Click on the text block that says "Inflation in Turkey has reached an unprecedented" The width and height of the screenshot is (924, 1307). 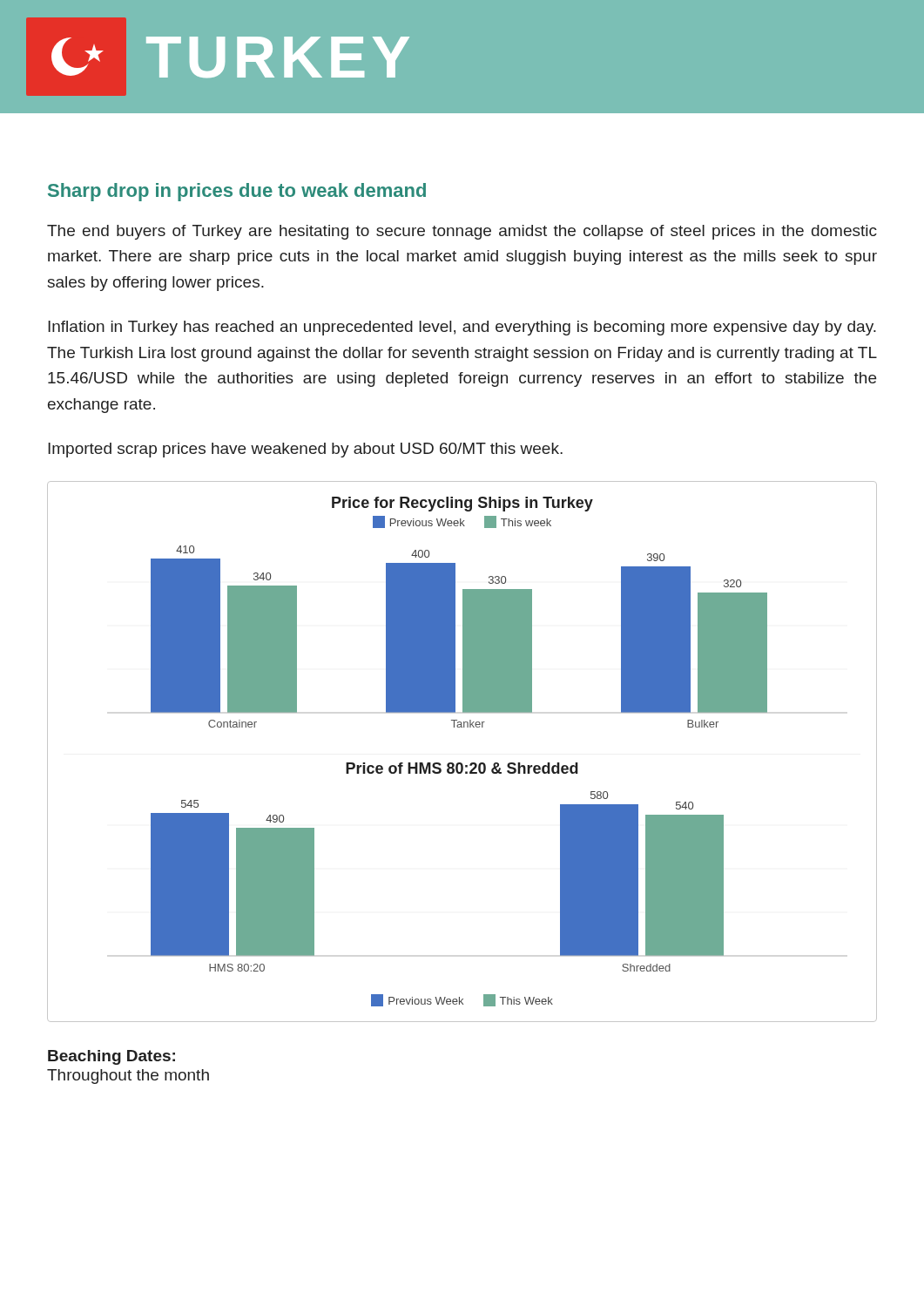(x=462, y=365)
